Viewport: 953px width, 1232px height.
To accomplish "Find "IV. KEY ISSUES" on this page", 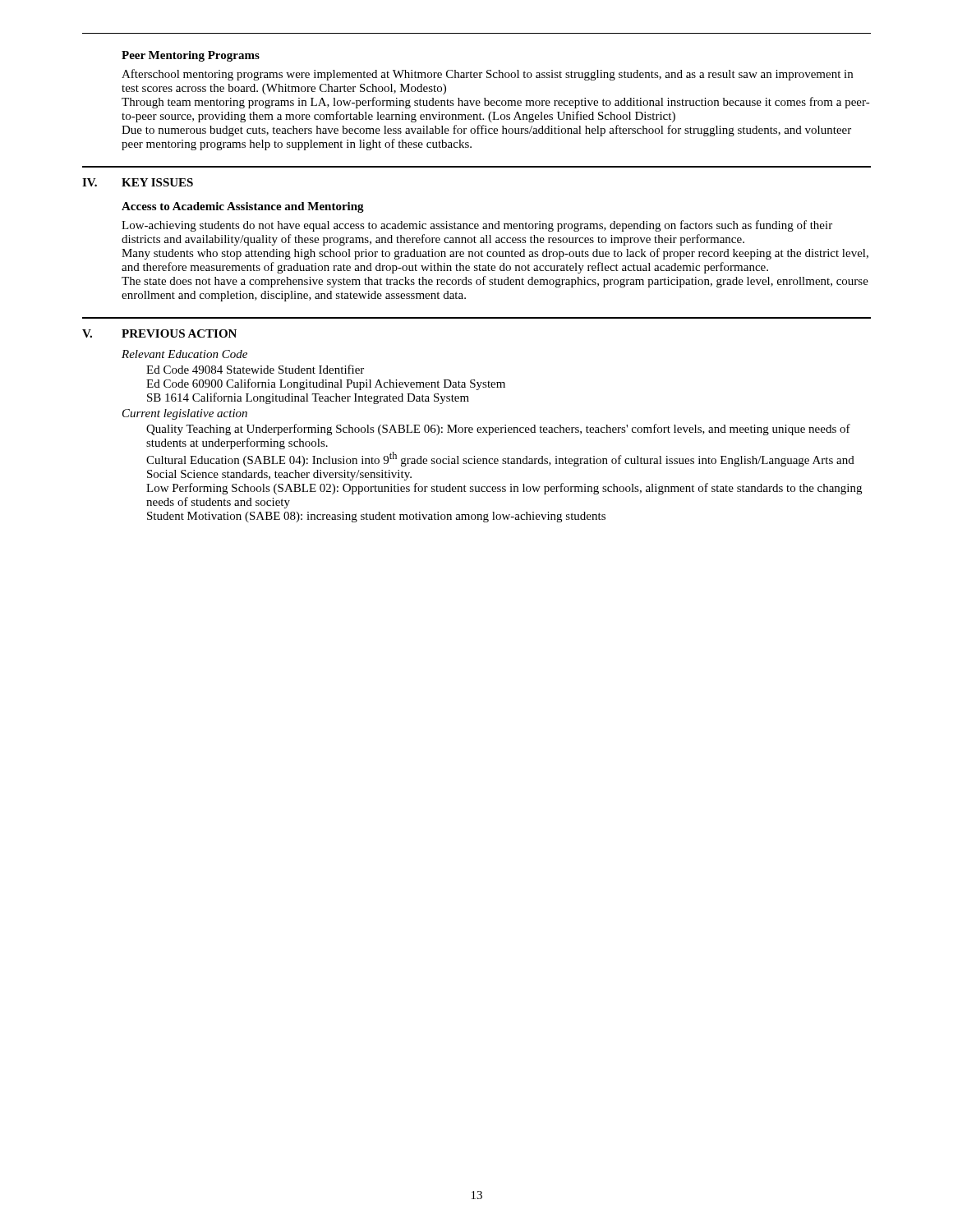I will (x=138, y=183).
